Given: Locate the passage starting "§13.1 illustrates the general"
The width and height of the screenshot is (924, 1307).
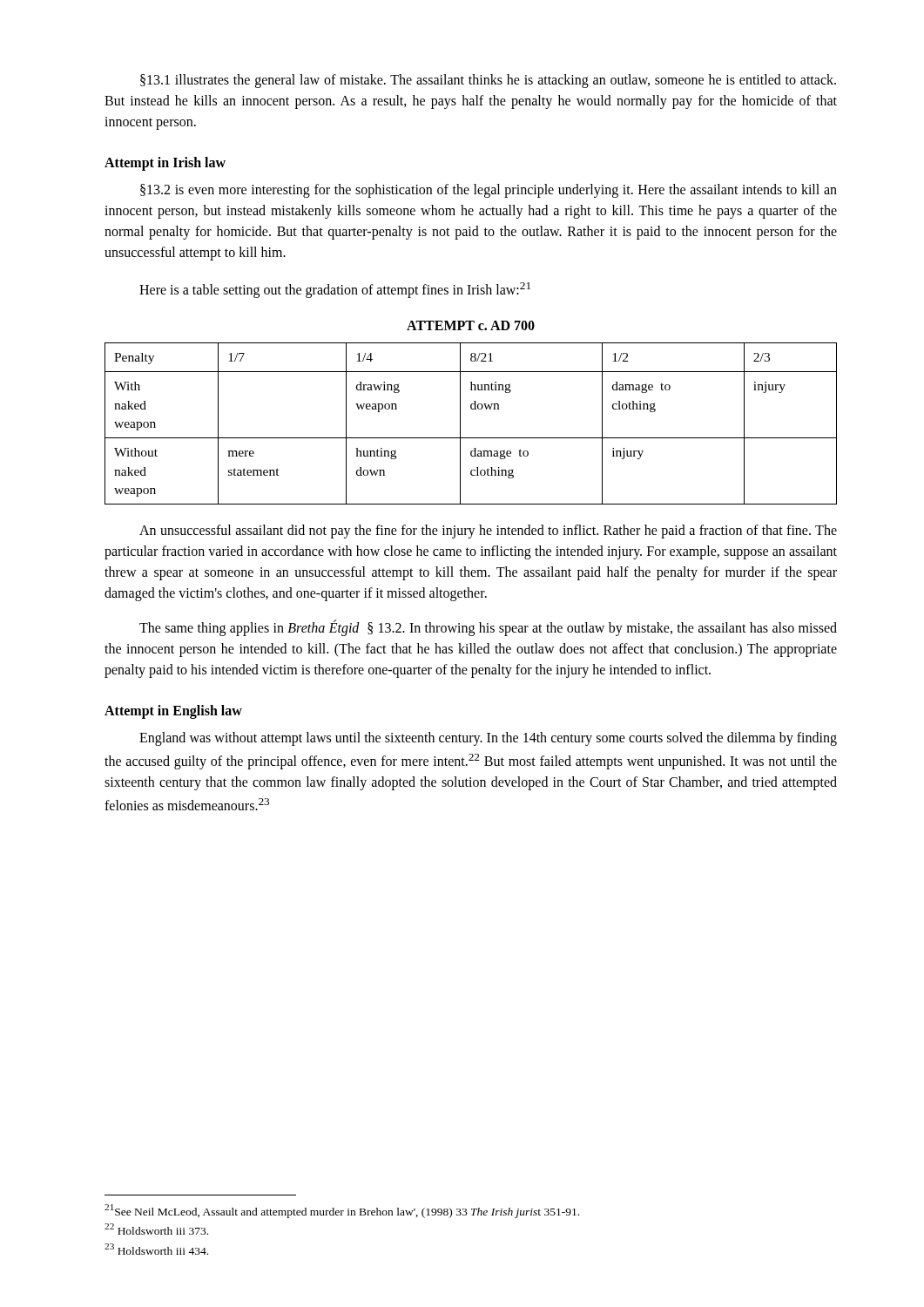Looking at the screenshot, I should point(471,101).
